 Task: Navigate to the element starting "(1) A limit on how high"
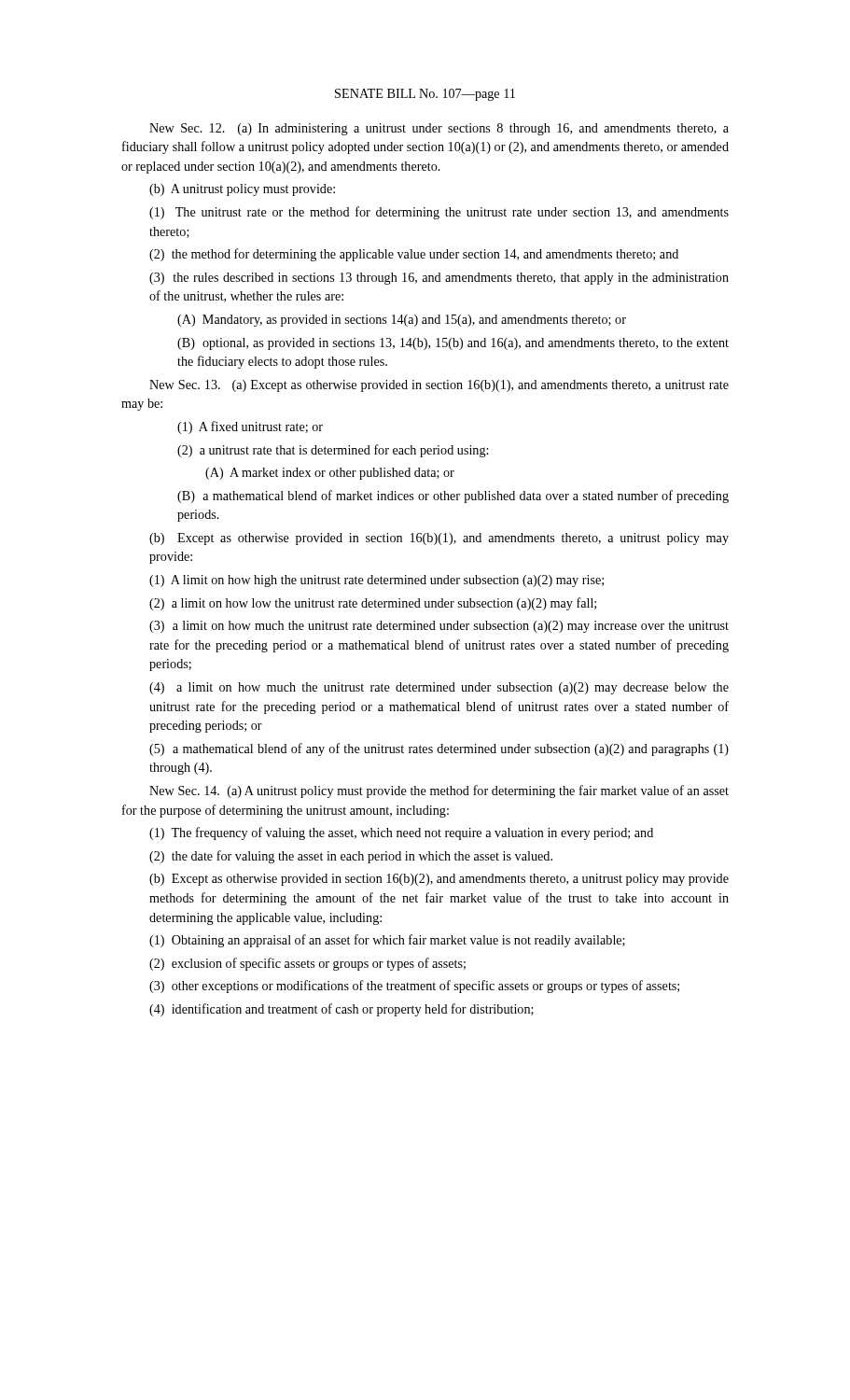click(x=377, y=580)
